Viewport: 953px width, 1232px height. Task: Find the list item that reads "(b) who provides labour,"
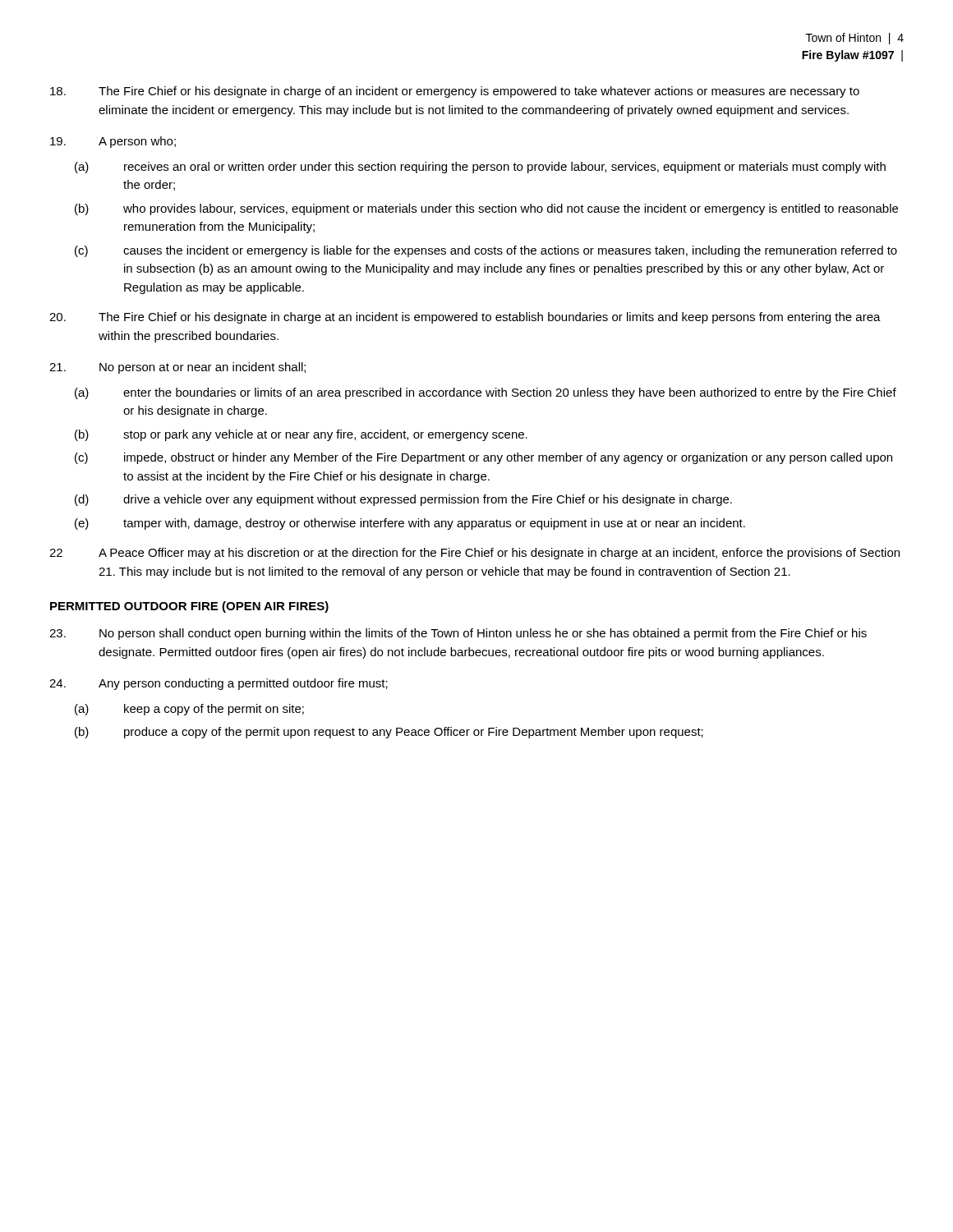pos(489,218)
